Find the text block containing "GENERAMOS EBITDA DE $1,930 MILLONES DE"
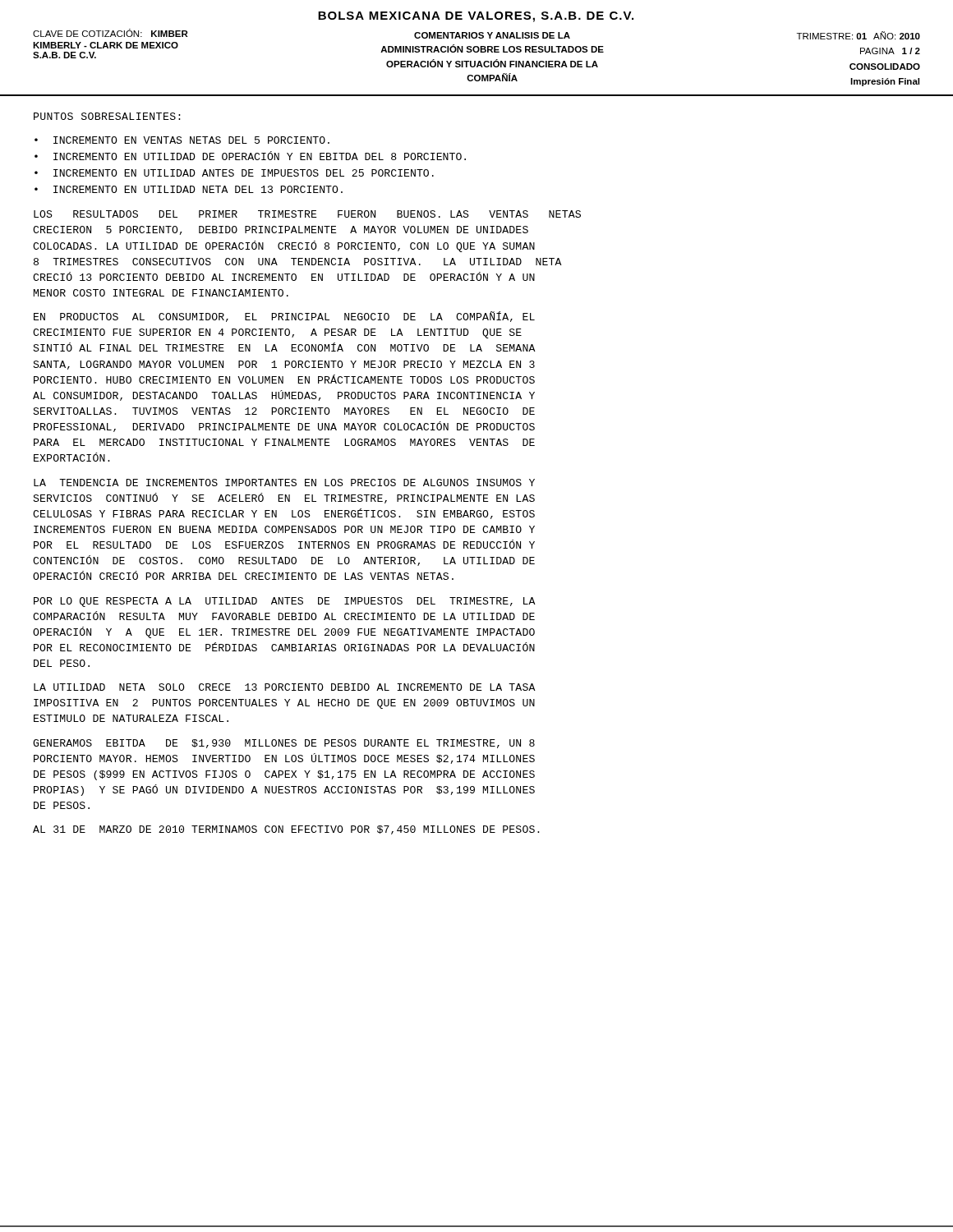 tap(284, 775)
